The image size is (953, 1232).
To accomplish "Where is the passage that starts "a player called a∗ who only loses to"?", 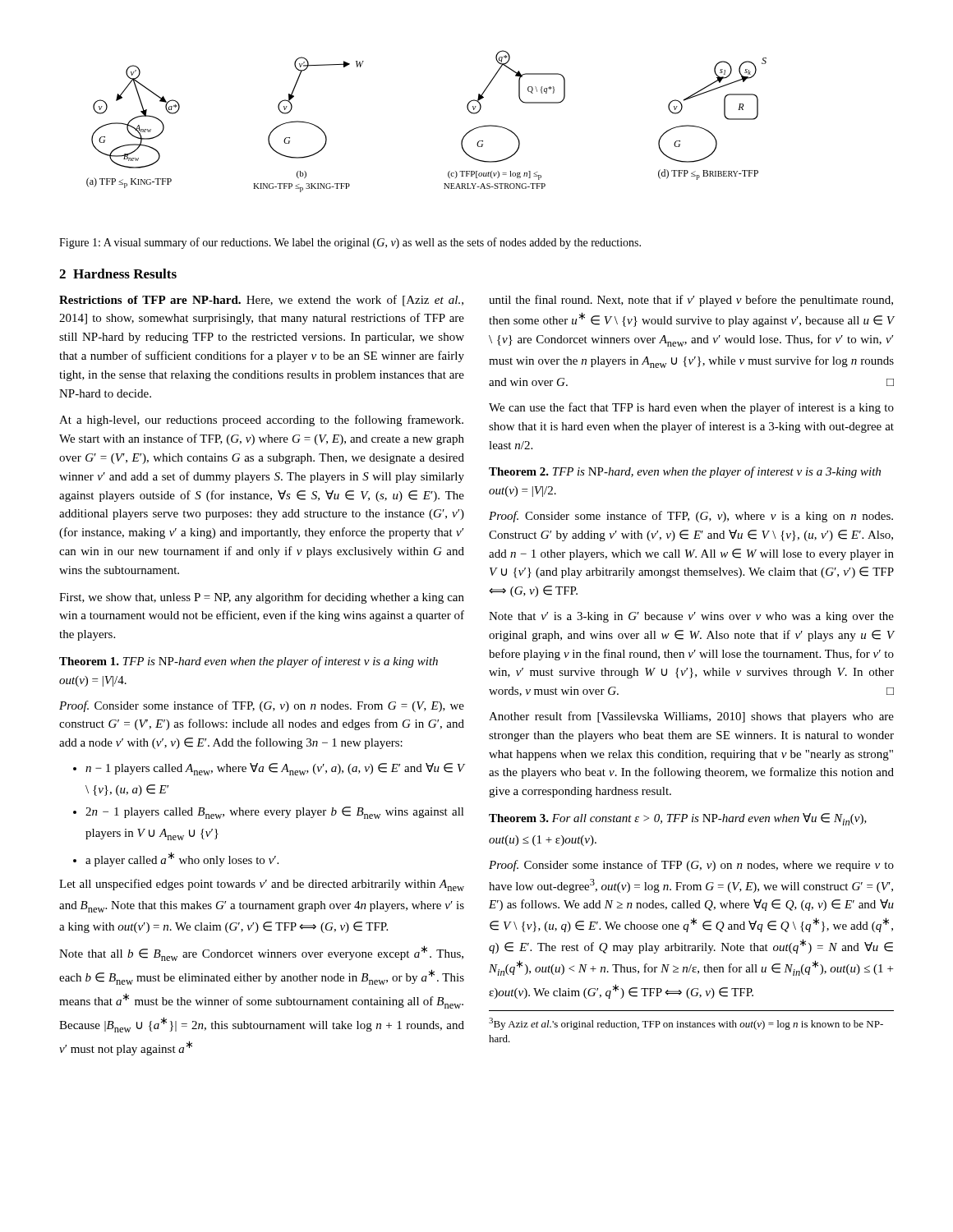I will click(183, 858).
